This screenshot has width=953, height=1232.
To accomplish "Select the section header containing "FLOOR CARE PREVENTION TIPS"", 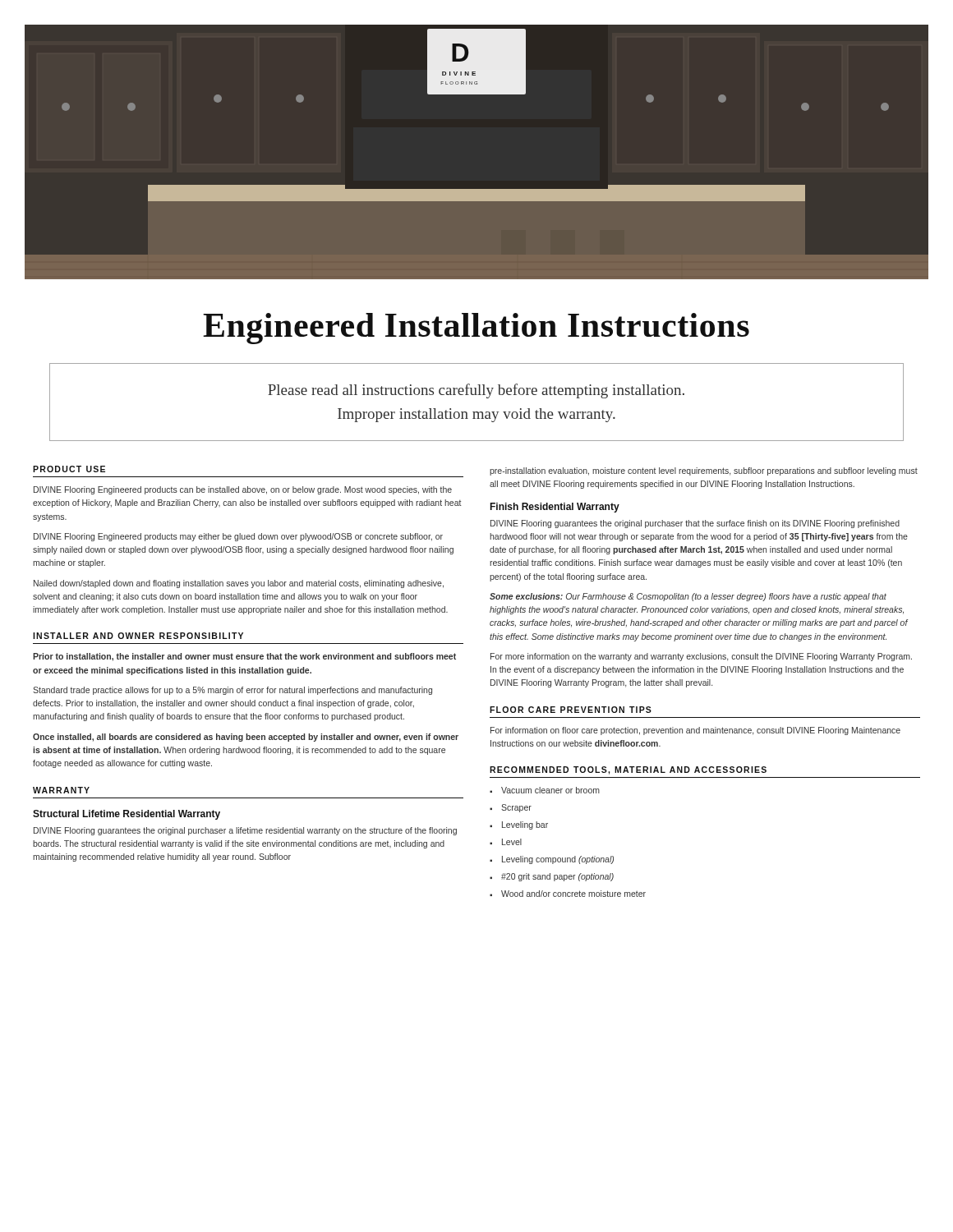I will point(571,709).
